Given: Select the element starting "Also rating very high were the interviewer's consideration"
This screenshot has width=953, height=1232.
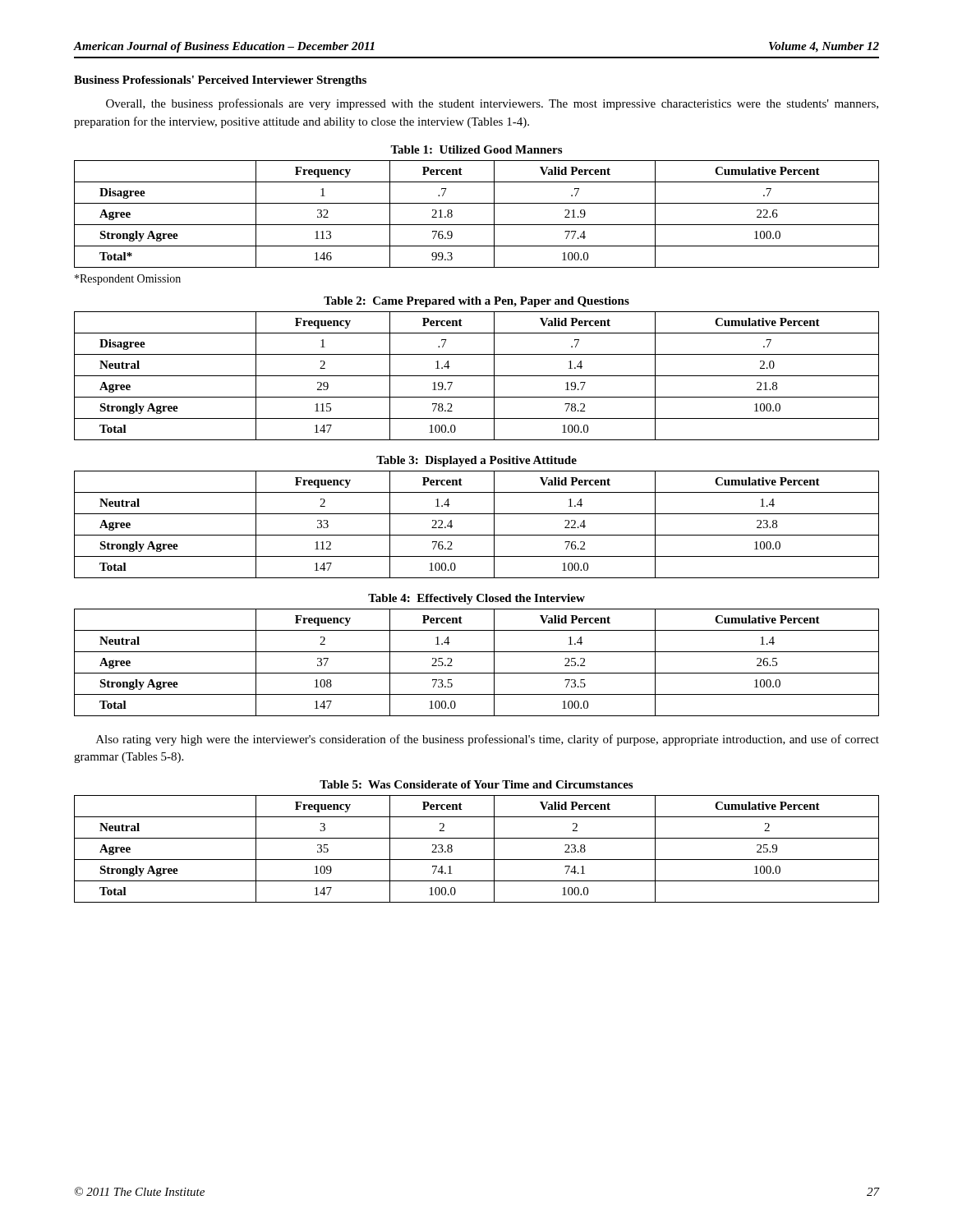Looking at the screenshot, I should [x=476, y=748].
